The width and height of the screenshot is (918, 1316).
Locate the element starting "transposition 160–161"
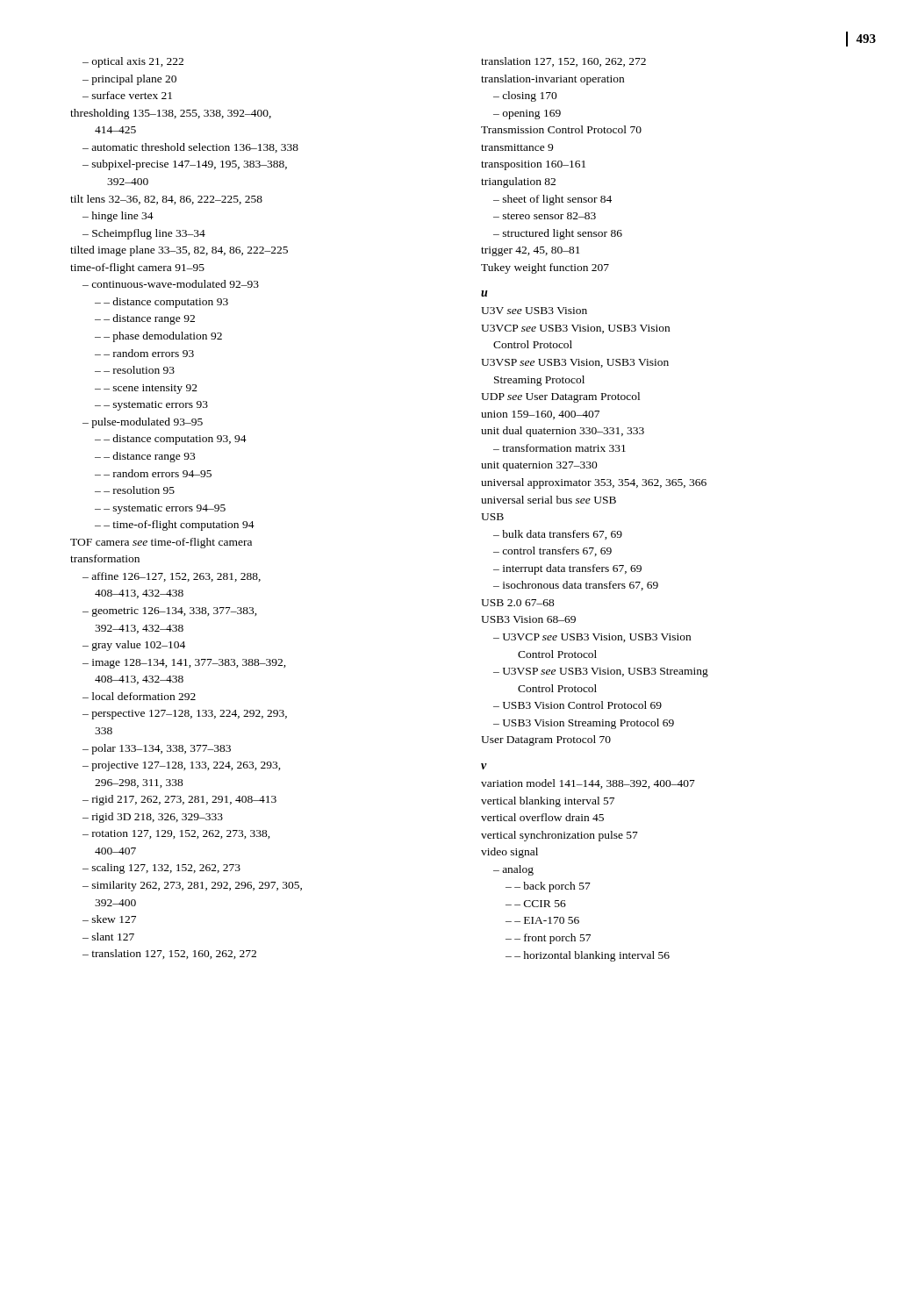pyautogui.click(x=533, y=165)
